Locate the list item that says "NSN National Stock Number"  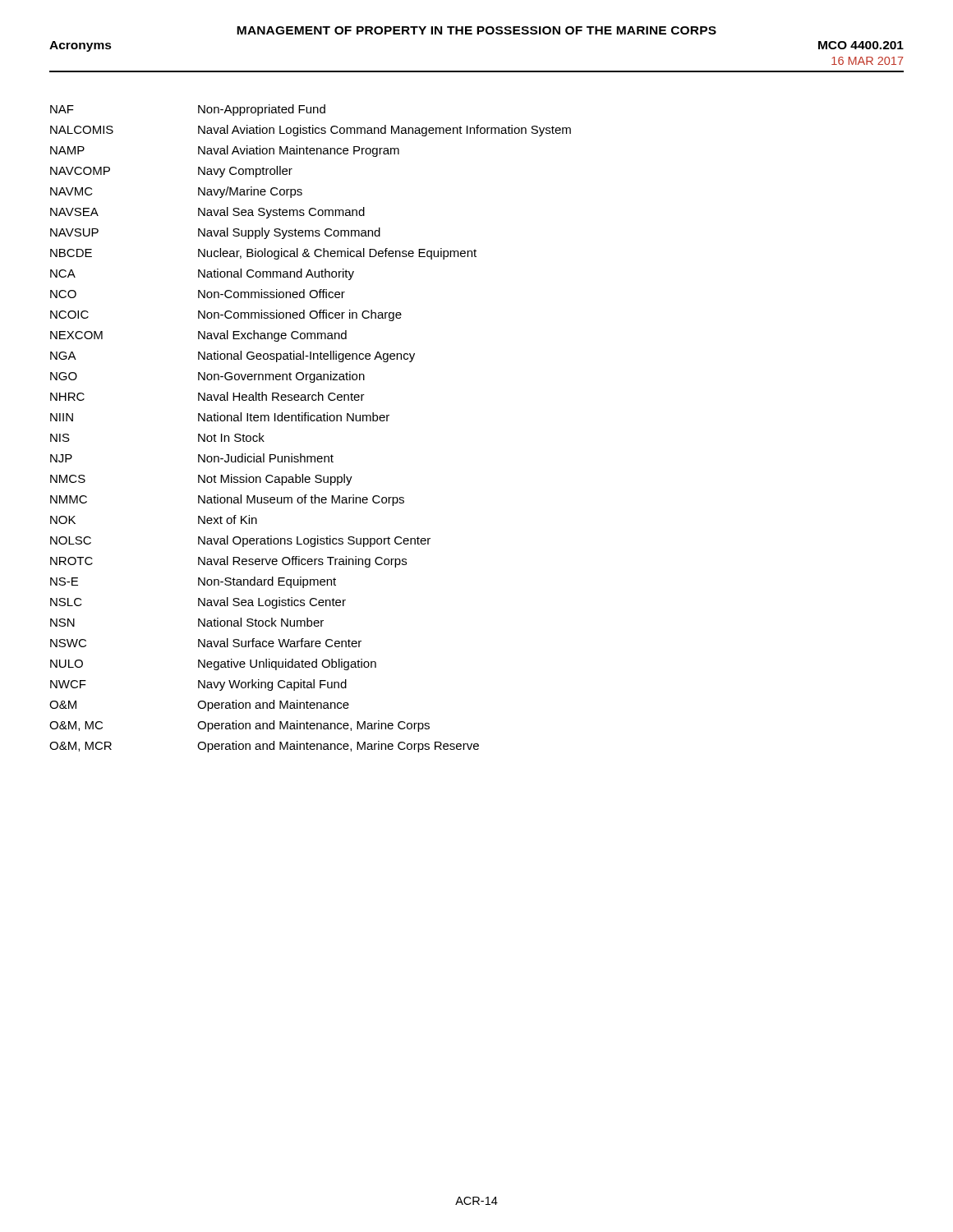coord(62,622)
